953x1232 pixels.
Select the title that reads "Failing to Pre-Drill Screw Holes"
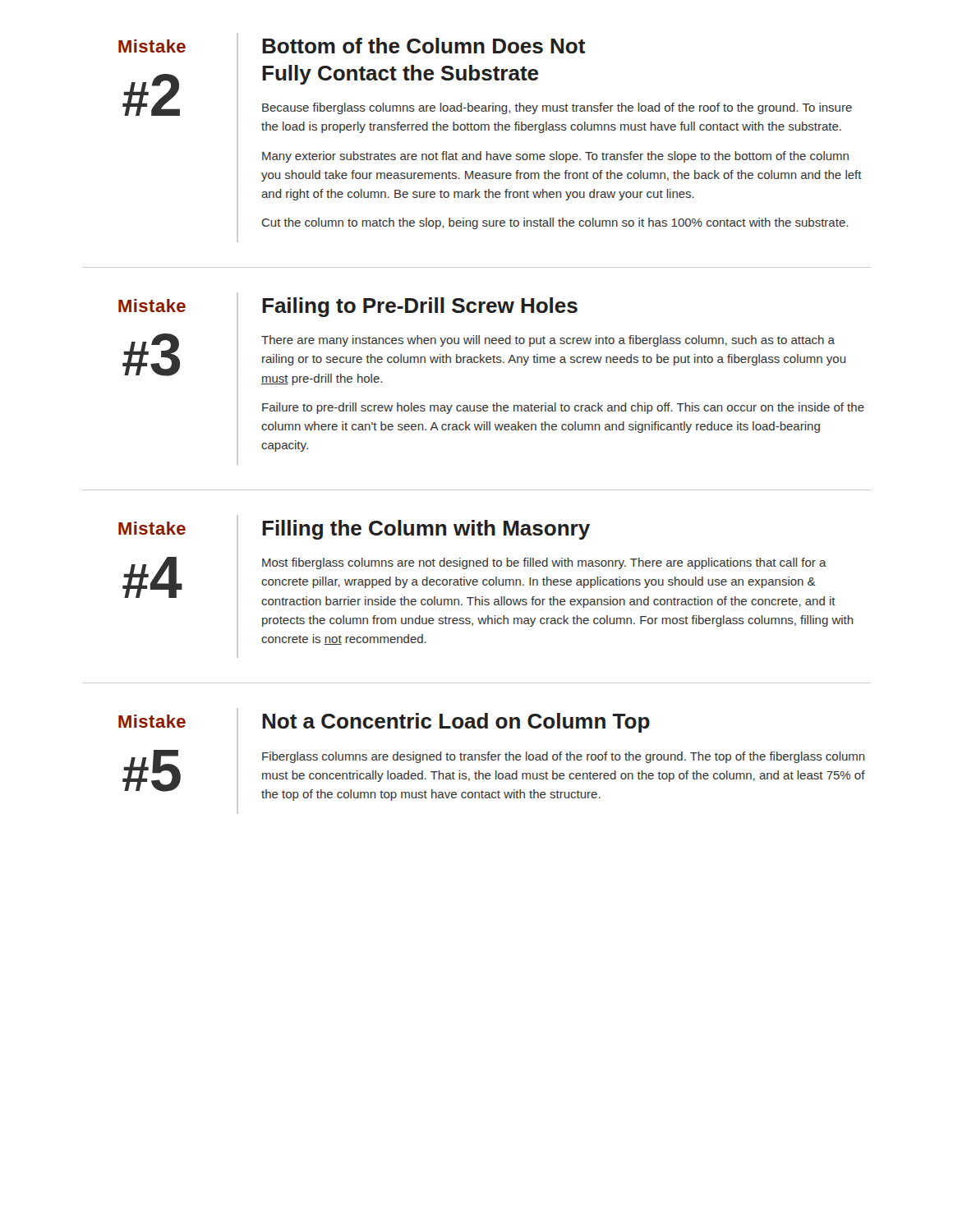pyautogui.click(x=420, y=305)
